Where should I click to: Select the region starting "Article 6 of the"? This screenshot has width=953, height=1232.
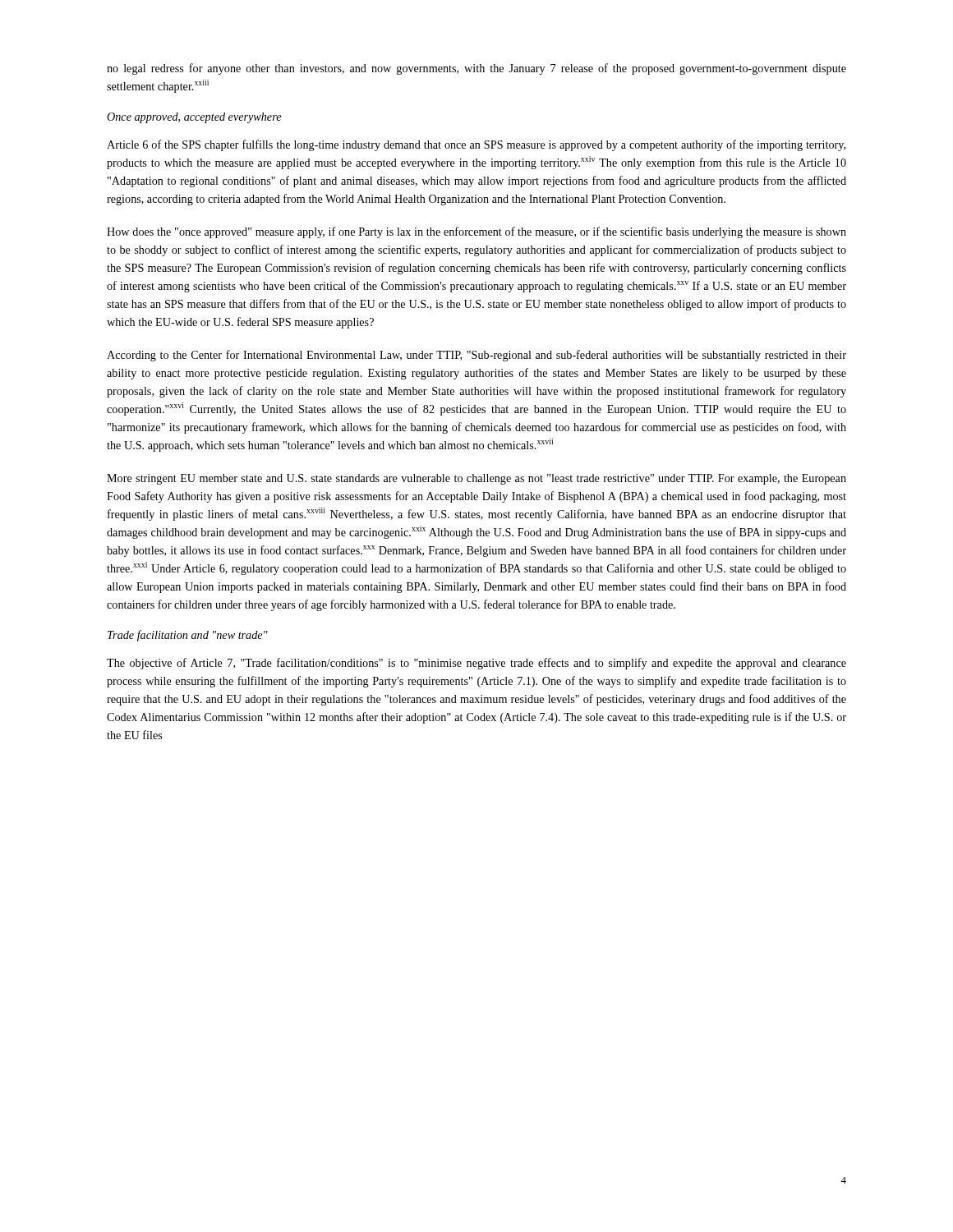(476, 172)
